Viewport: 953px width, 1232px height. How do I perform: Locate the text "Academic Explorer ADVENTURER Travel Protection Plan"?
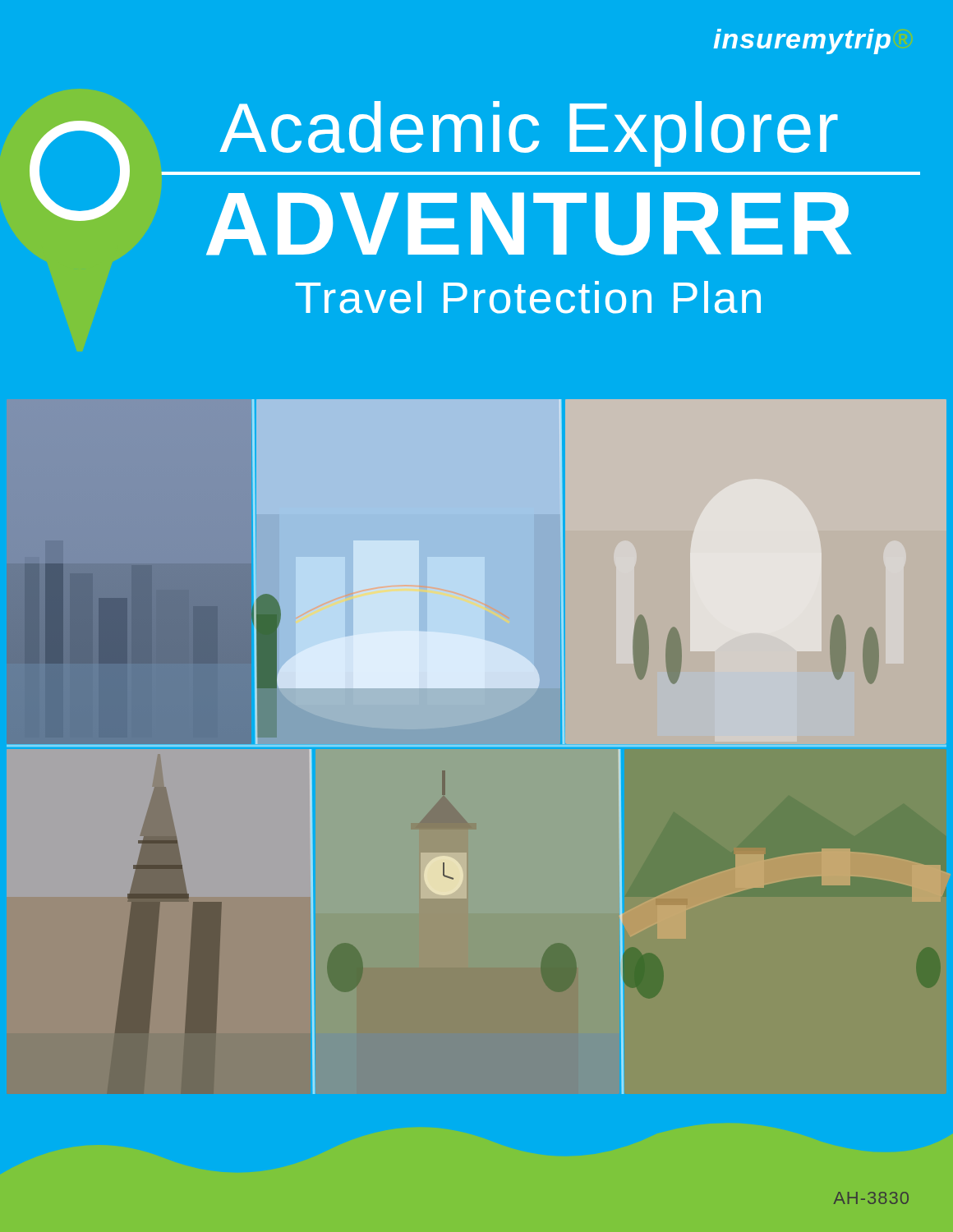530,207
